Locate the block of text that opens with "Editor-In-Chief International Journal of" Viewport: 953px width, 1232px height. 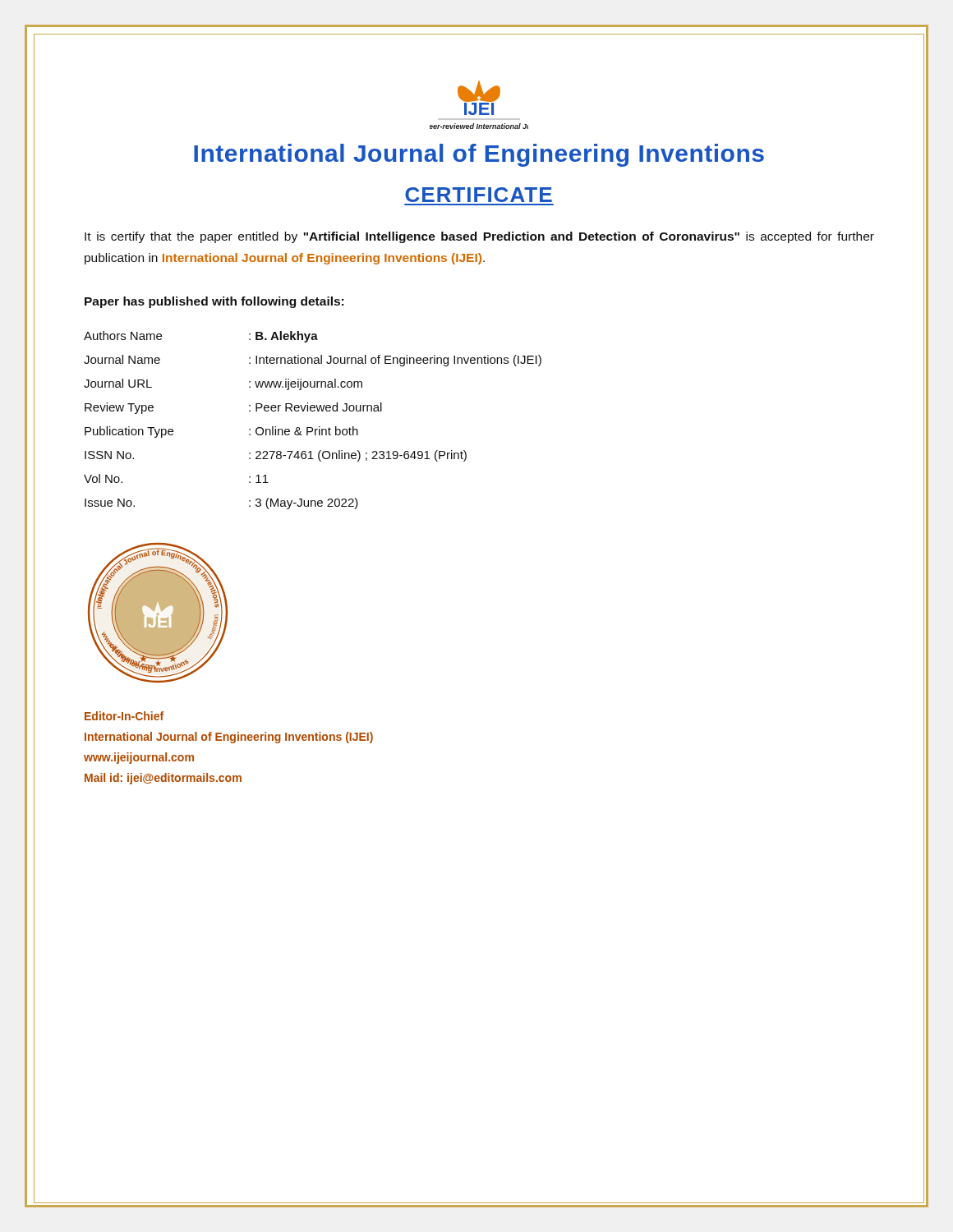pos(229,747)
